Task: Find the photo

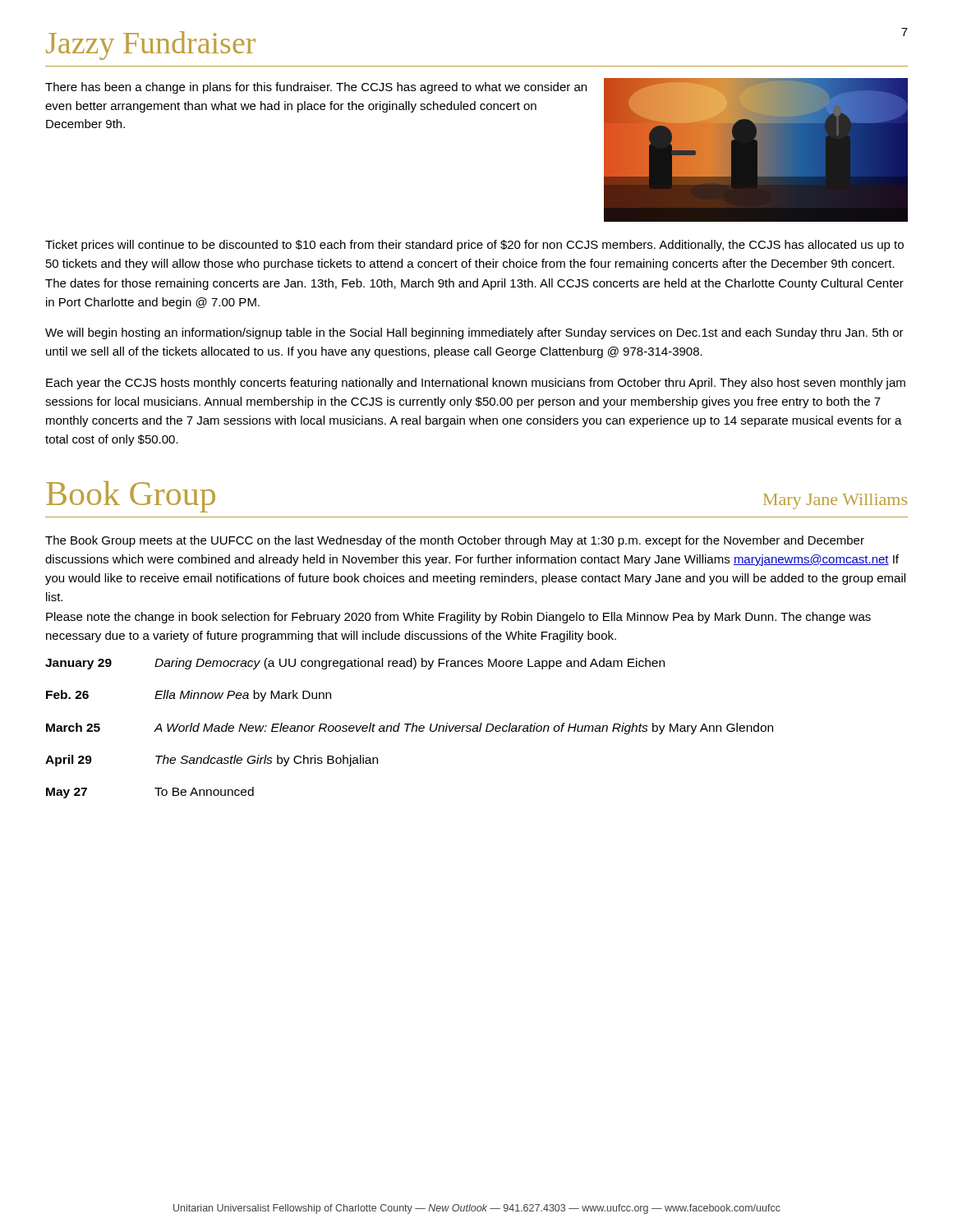Action: click(756, 150)
